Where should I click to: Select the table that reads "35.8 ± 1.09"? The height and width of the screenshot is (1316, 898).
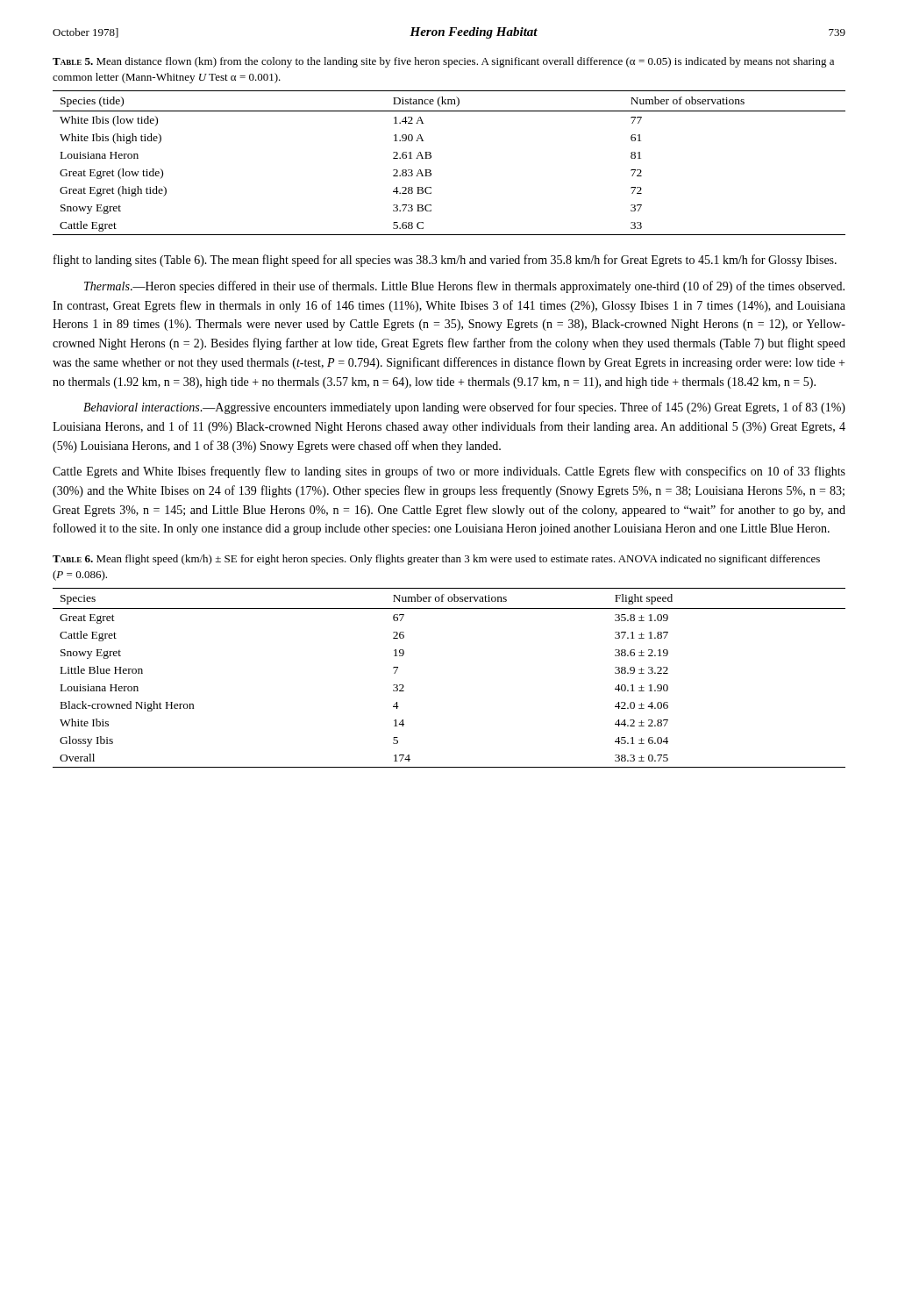(449, 678)
